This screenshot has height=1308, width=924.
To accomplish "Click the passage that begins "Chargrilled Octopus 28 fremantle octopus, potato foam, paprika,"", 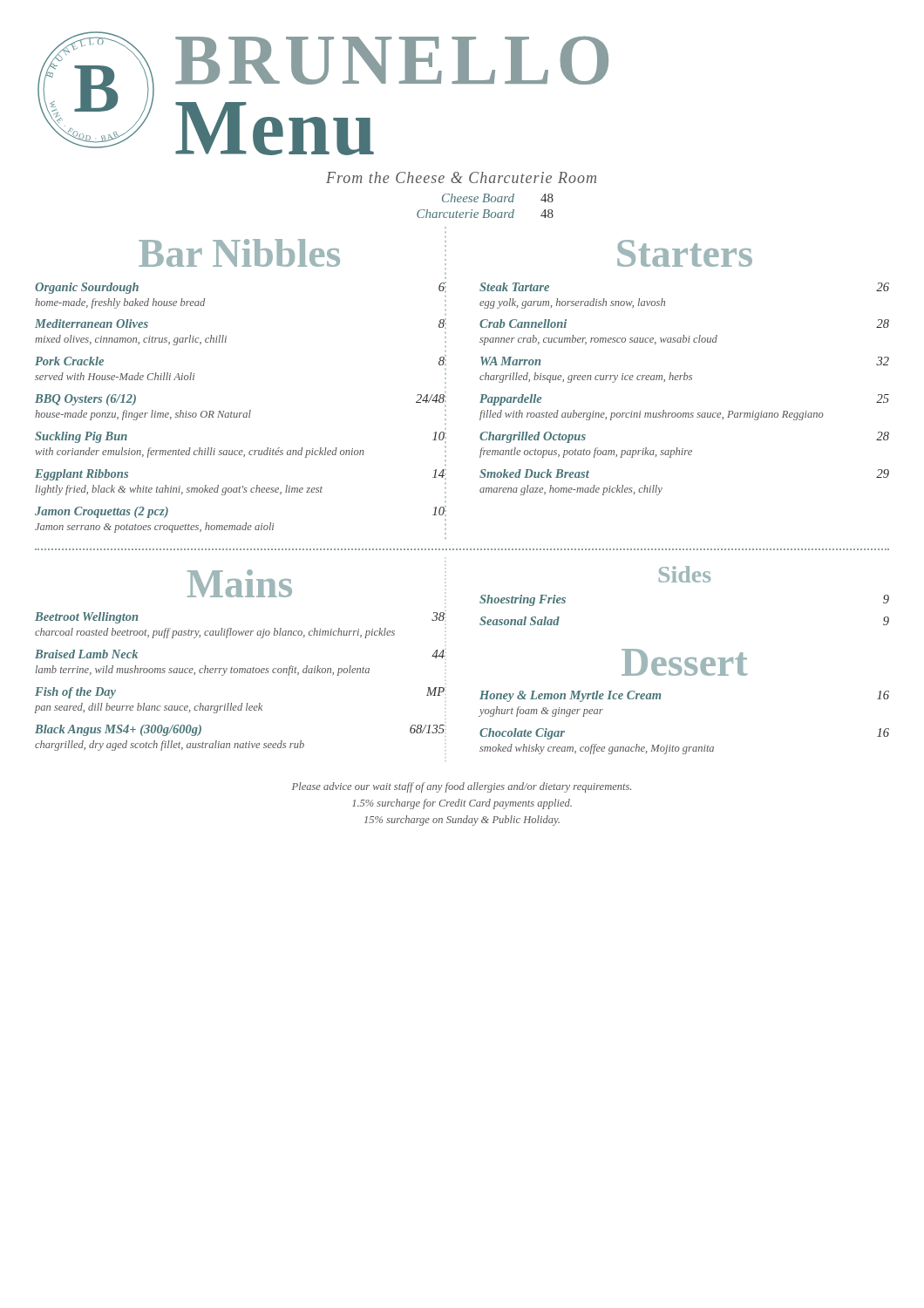I will click(x=684, y=444).
